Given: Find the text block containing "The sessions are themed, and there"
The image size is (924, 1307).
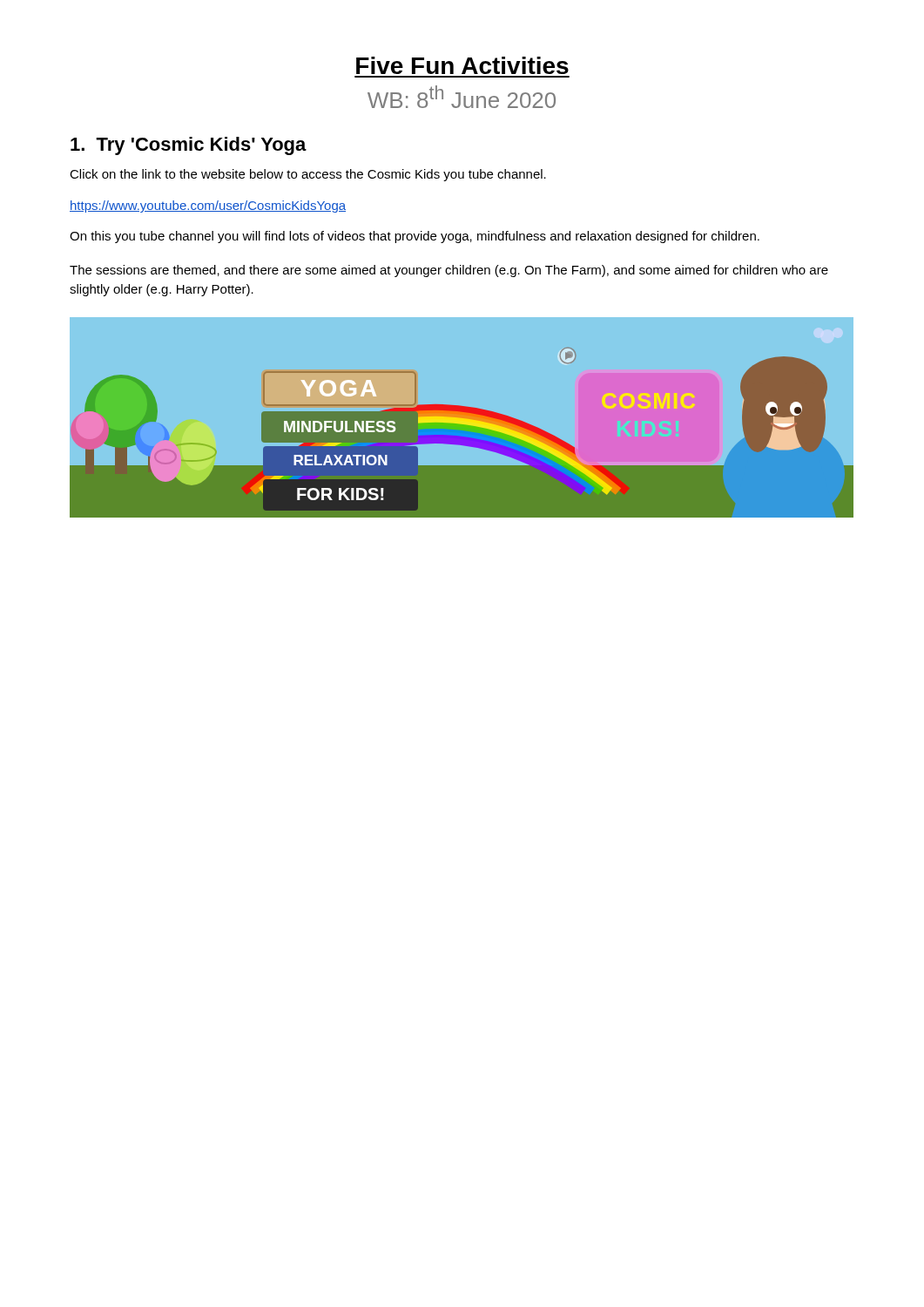Looking at the screenshot, I should point(449,279).
